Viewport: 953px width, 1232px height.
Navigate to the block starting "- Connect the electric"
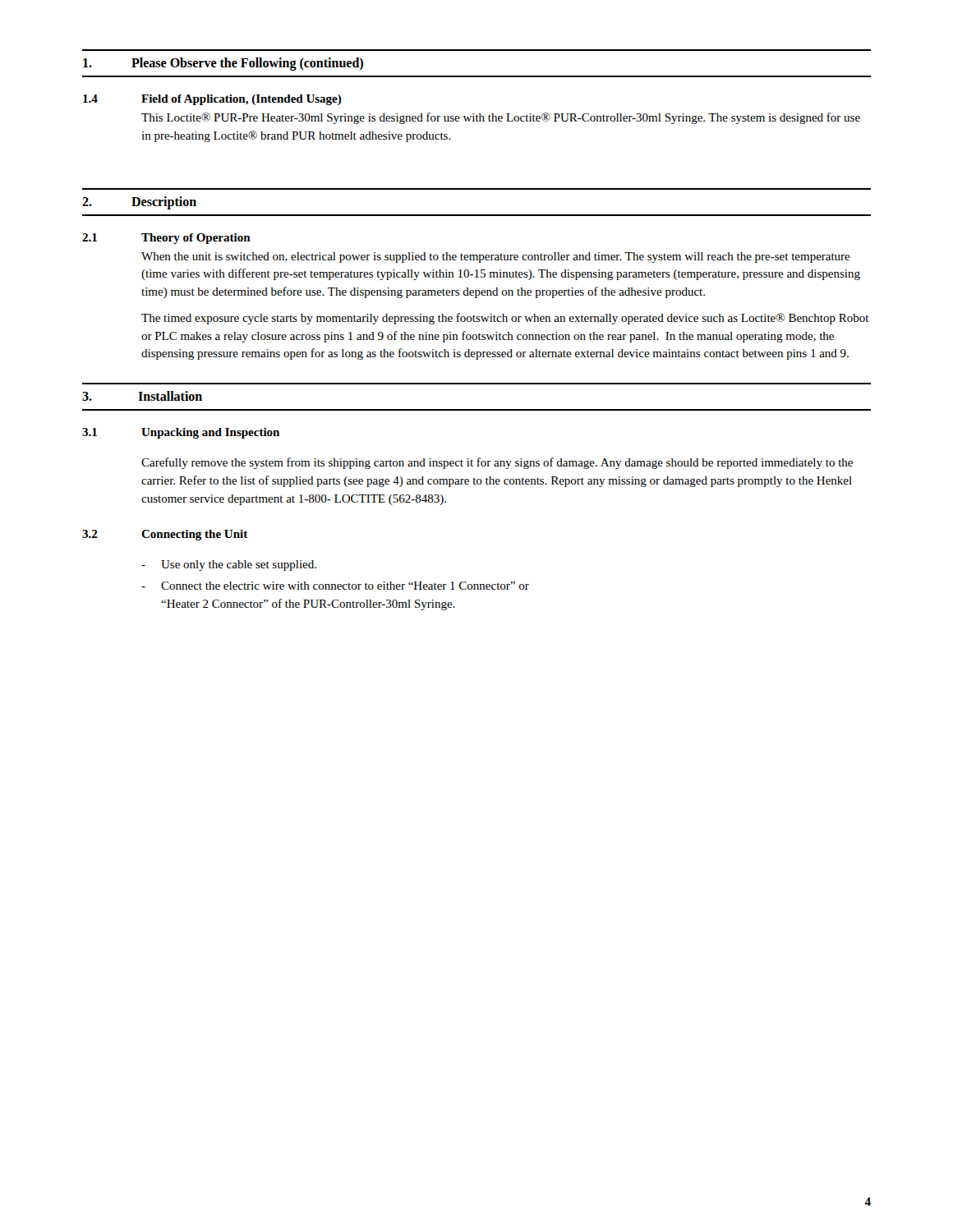coord(506,595)
